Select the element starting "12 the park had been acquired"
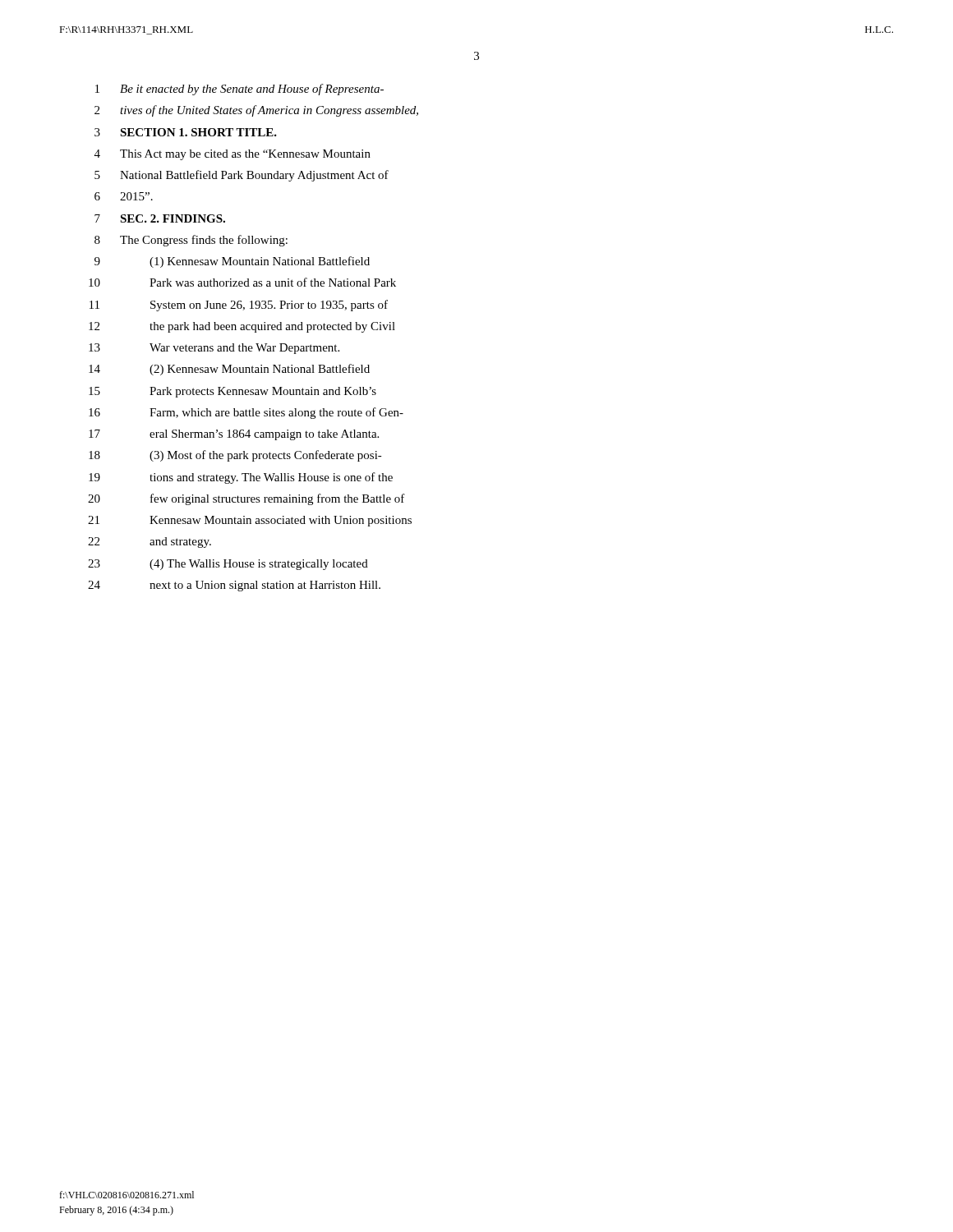The width and height of the screenshot is (953, 1232). point(242,327)
